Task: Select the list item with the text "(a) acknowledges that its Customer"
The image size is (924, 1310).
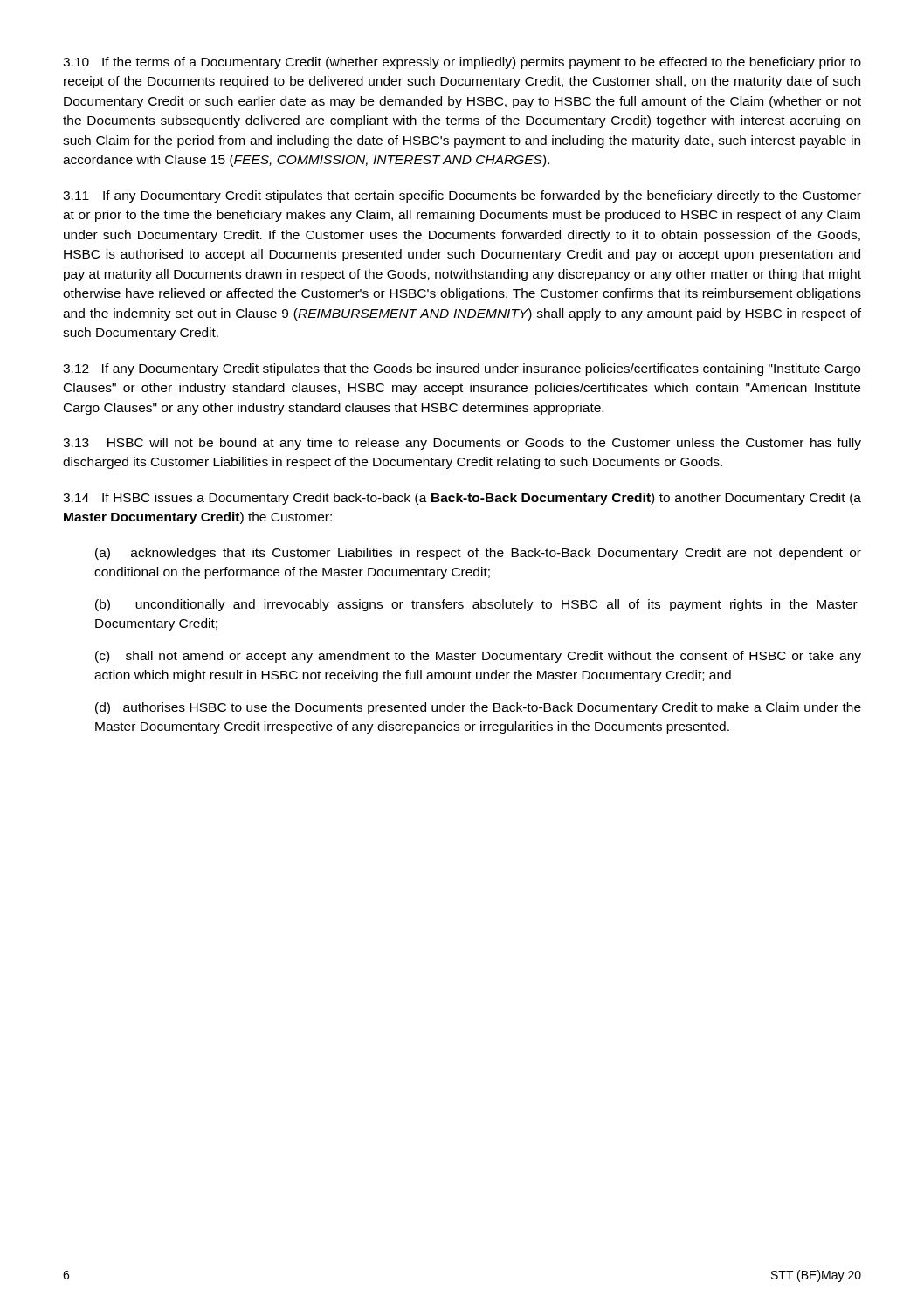Action: pos(478,562)
